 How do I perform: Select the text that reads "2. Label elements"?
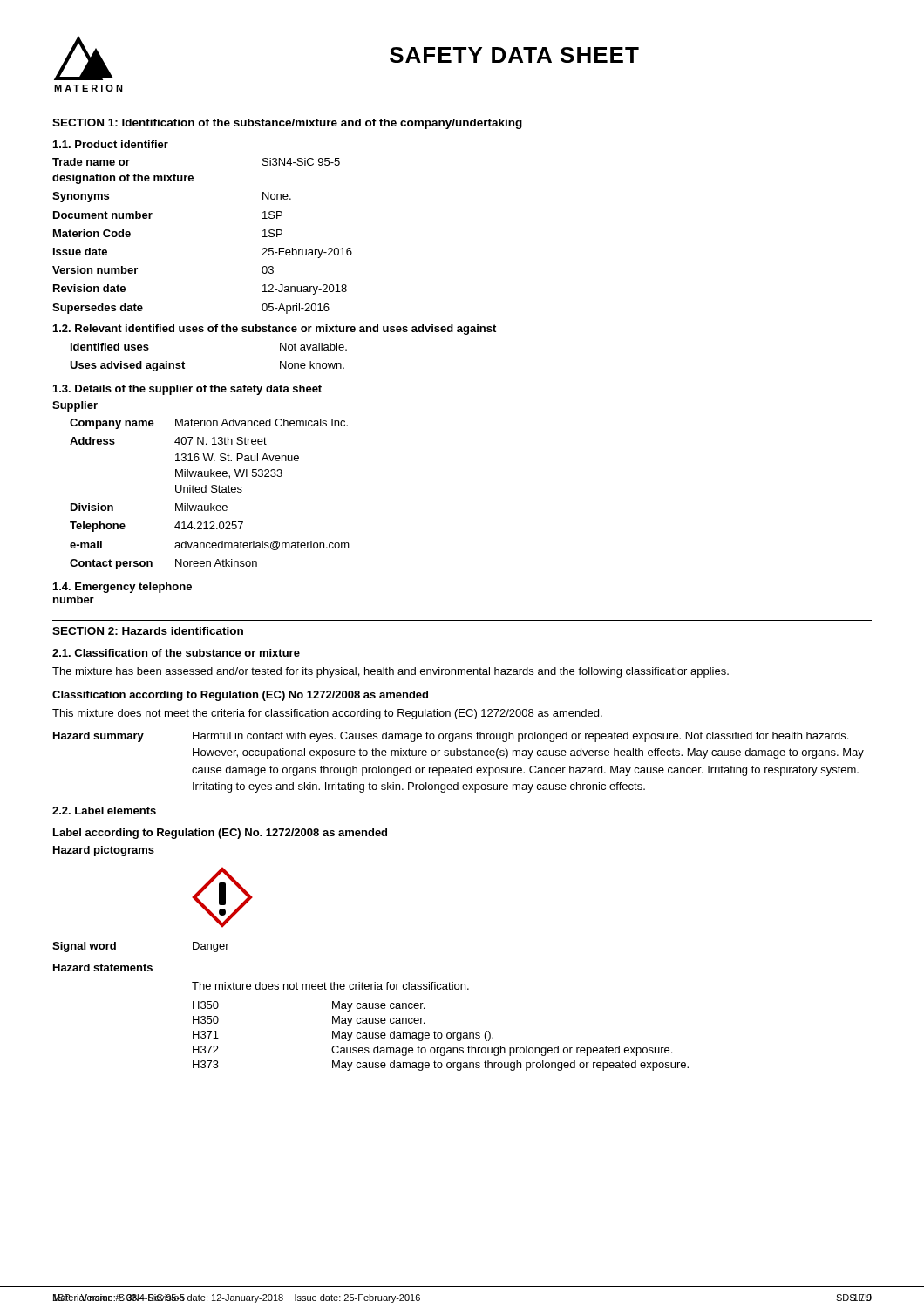(104, 811)
